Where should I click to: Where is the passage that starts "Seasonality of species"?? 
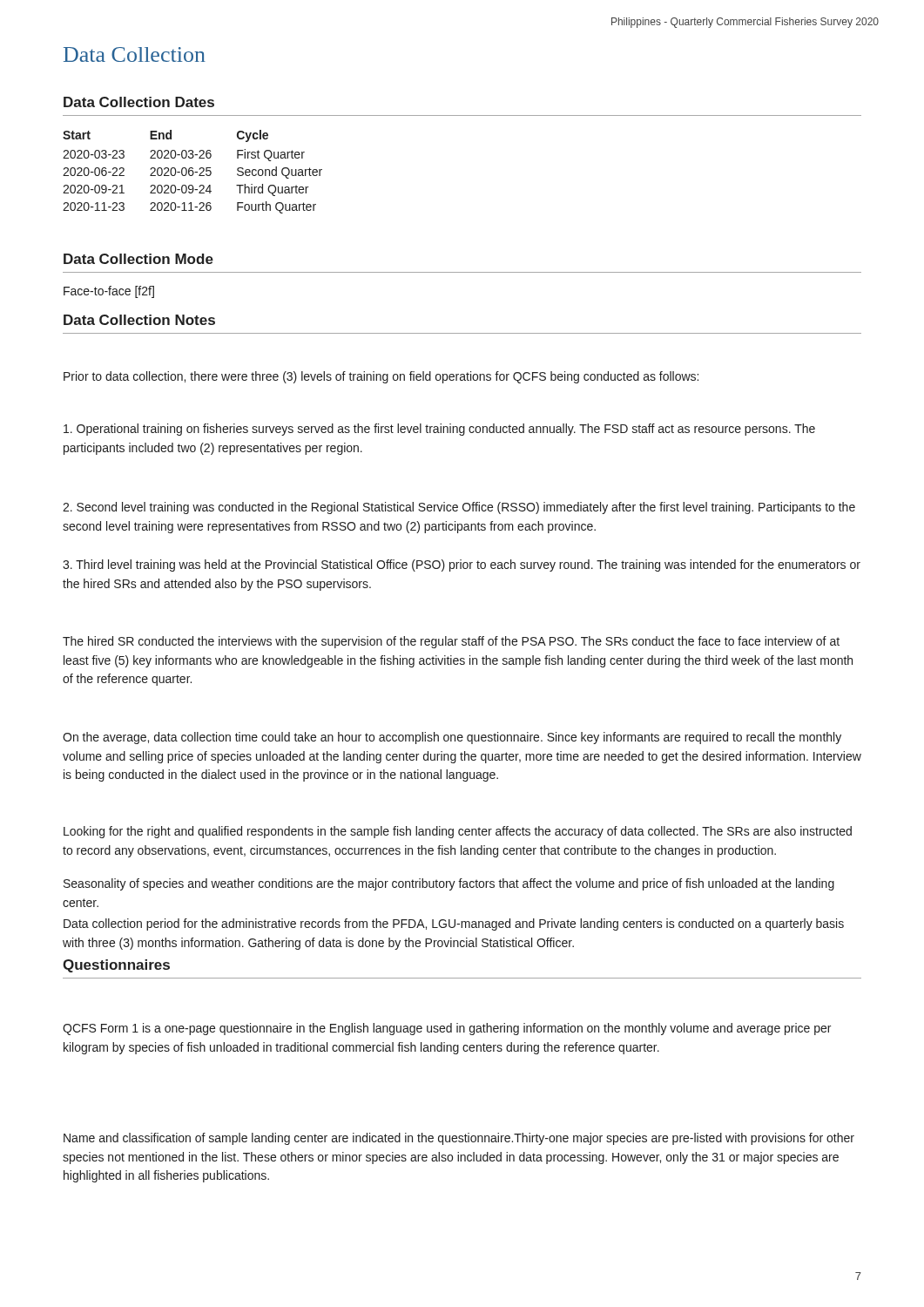click(x=449, y=893)
